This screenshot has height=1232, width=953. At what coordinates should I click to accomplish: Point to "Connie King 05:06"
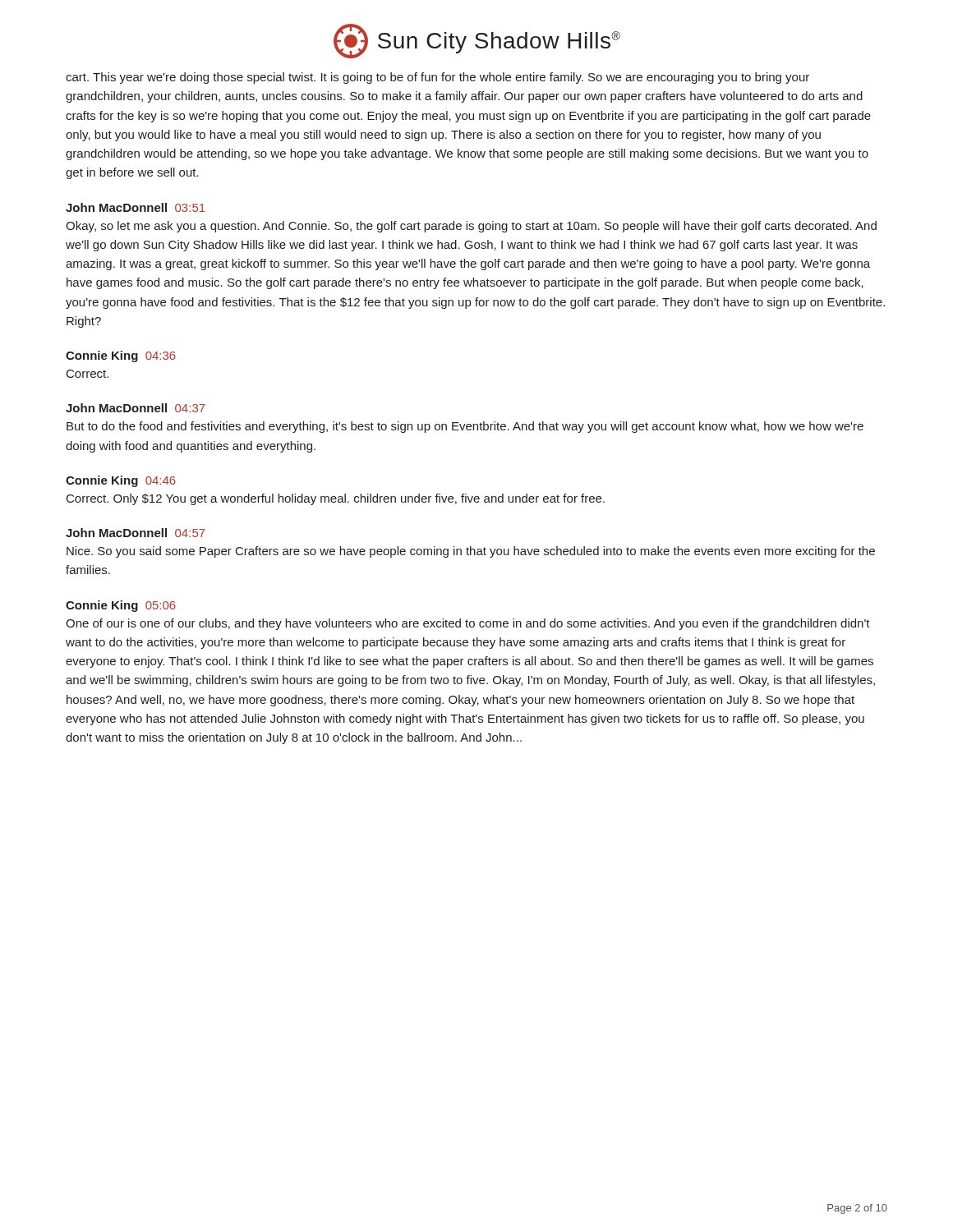point(121,604)
